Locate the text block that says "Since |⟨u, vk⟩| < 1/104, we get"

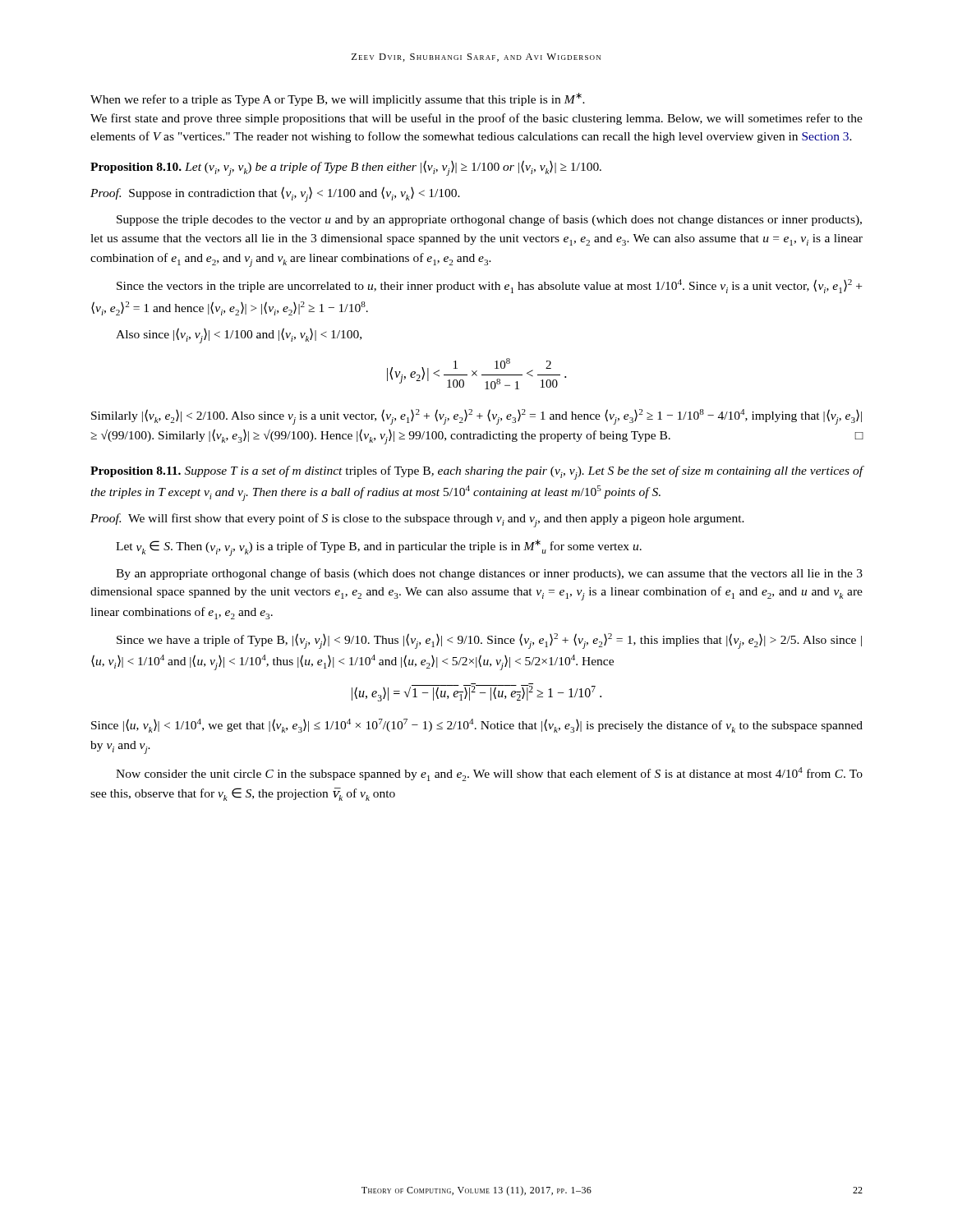coord(476,759)
